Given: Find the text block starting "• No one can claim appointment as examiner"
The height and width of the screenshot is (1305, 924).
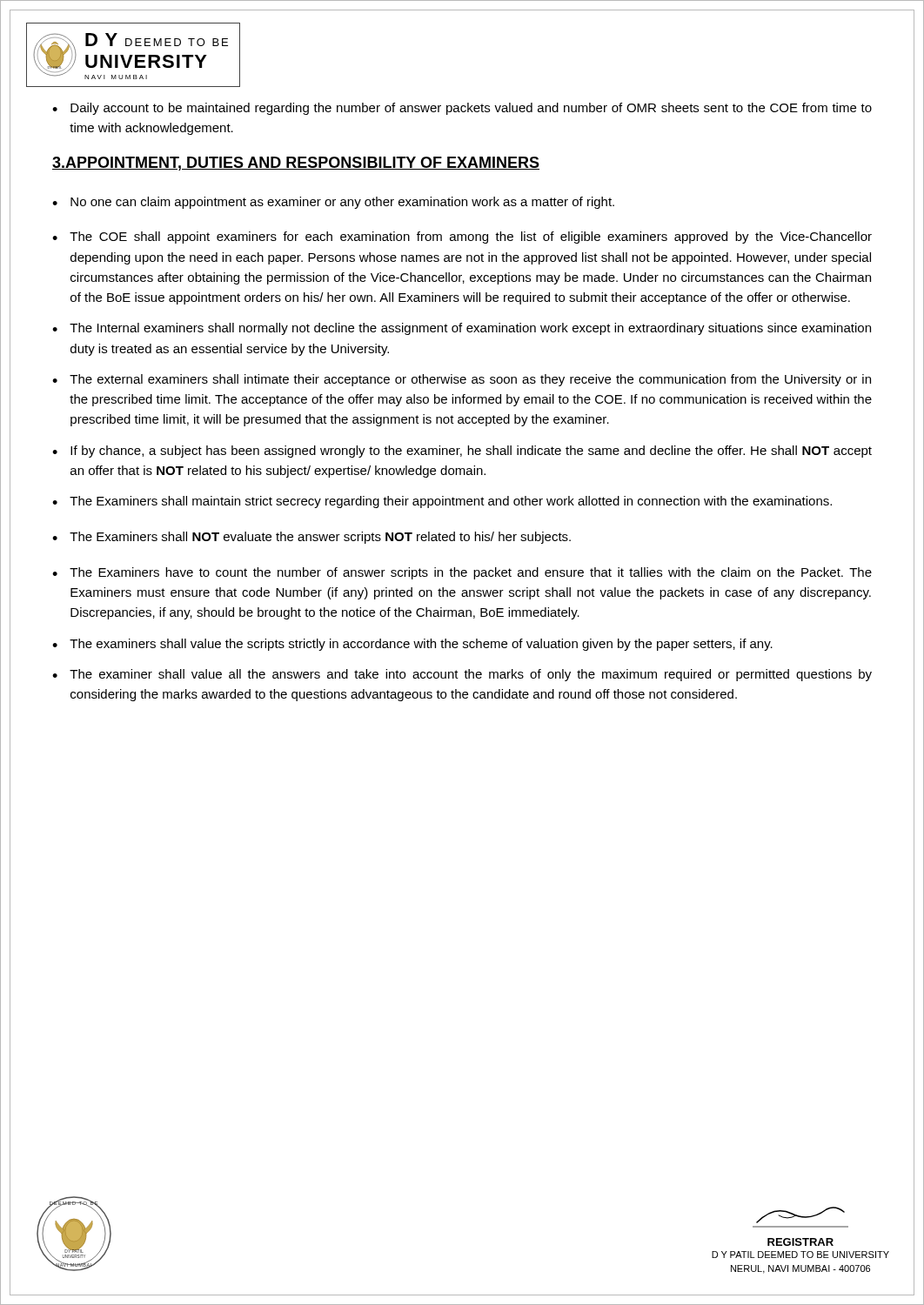Looking at the screenshot, I should click(x=462, y=204).
